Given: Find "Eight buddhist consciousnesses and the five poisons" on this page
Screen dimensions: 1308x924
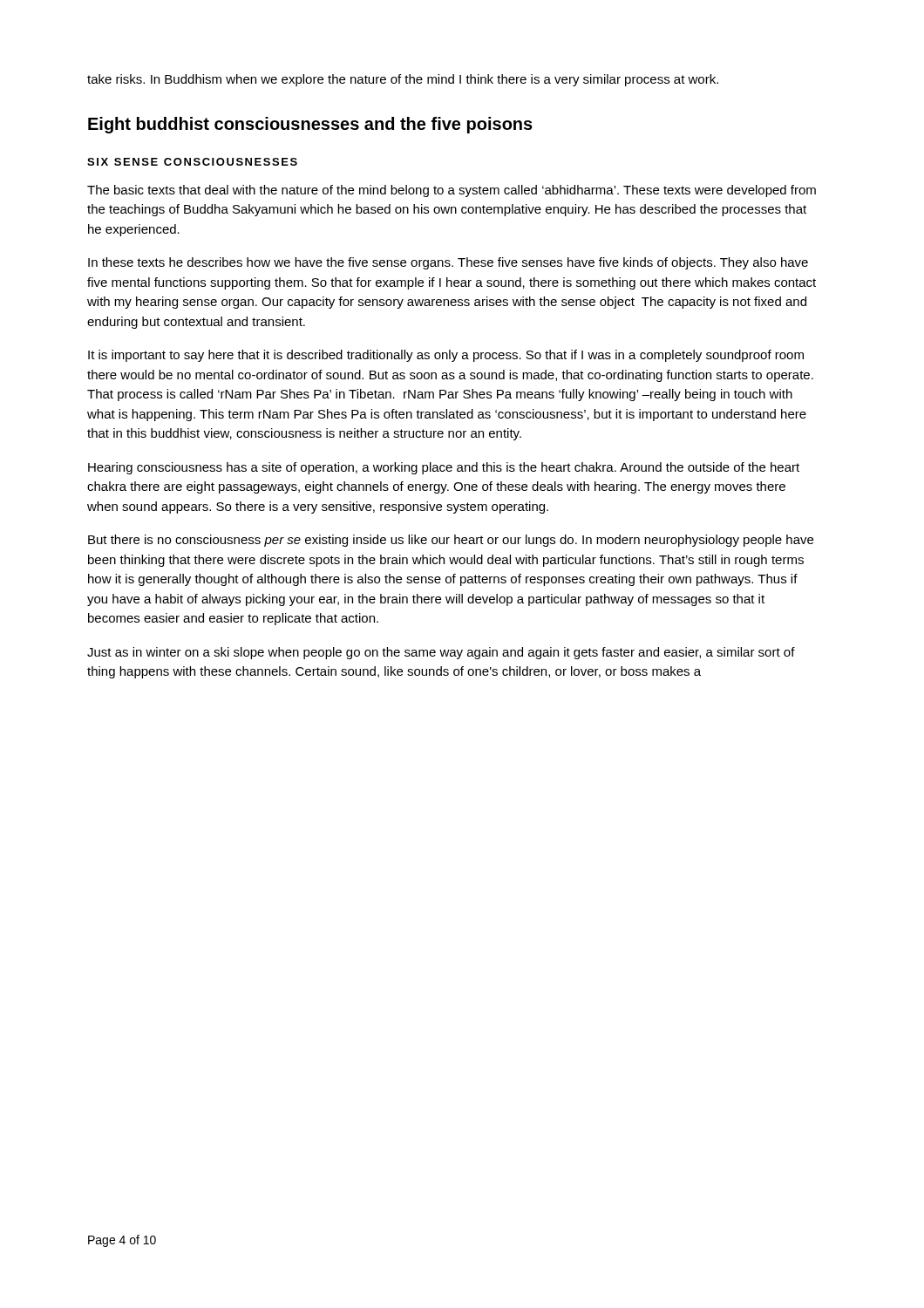Looking at the screenshot, I should click(310, 123).
